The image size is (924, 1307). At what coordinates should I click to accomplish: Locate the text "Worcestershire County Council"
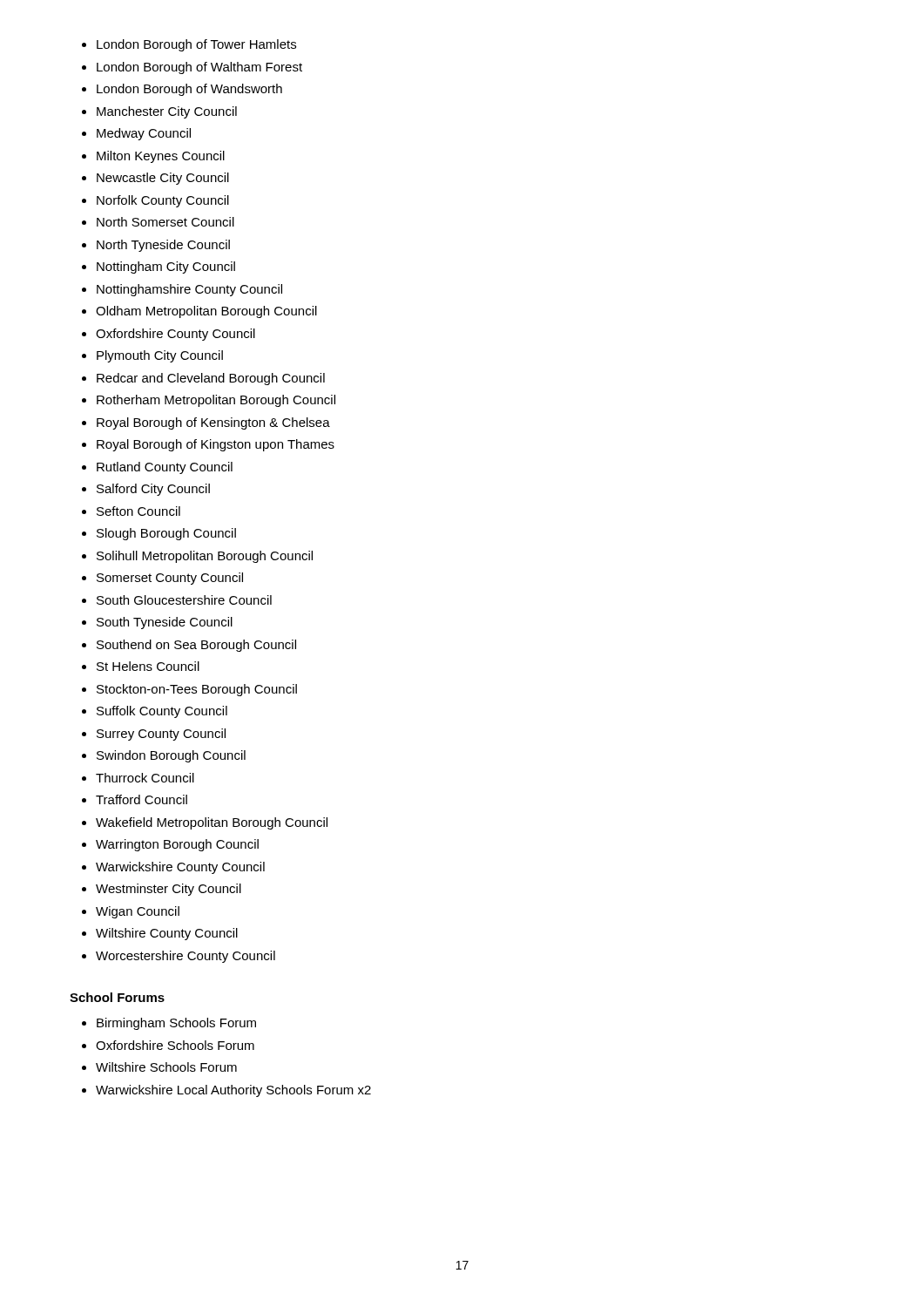pyautogui.click(x=185, y=957)
